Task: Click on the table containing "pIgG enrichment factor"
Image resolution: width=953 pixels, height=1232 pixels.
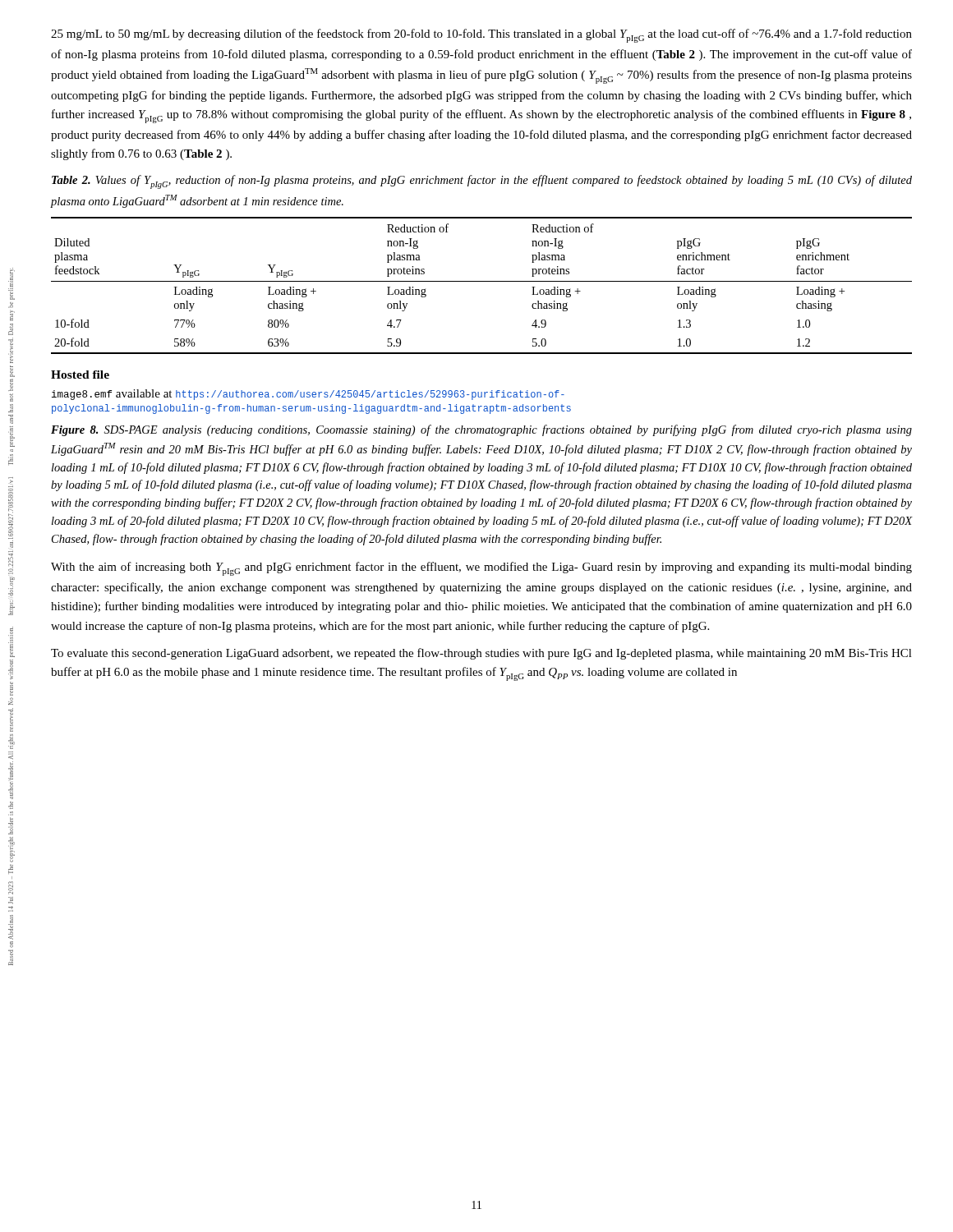Action: click(x=481, y=286)
